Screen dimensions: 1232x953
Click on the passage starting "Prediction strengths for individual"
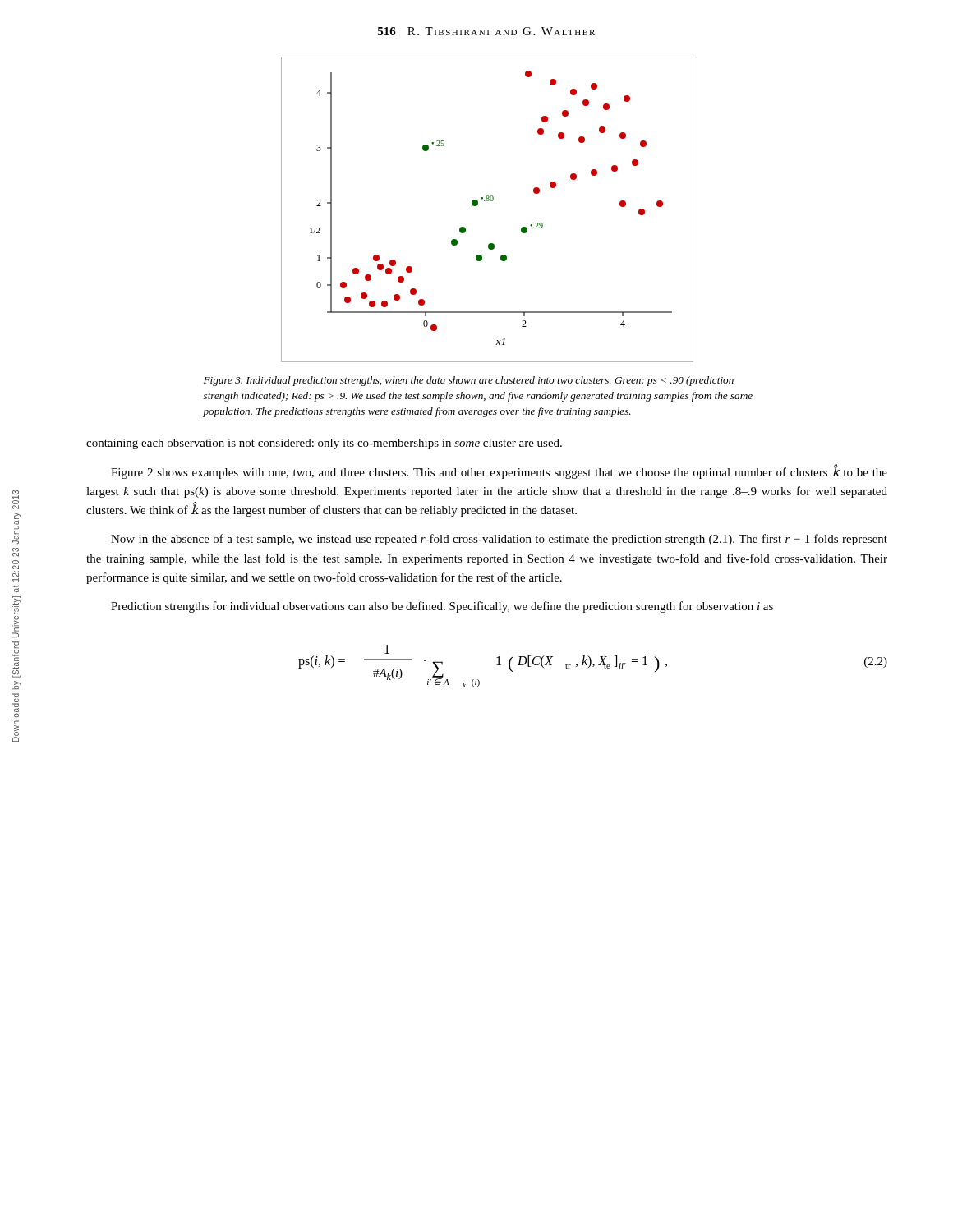[442, 606]
